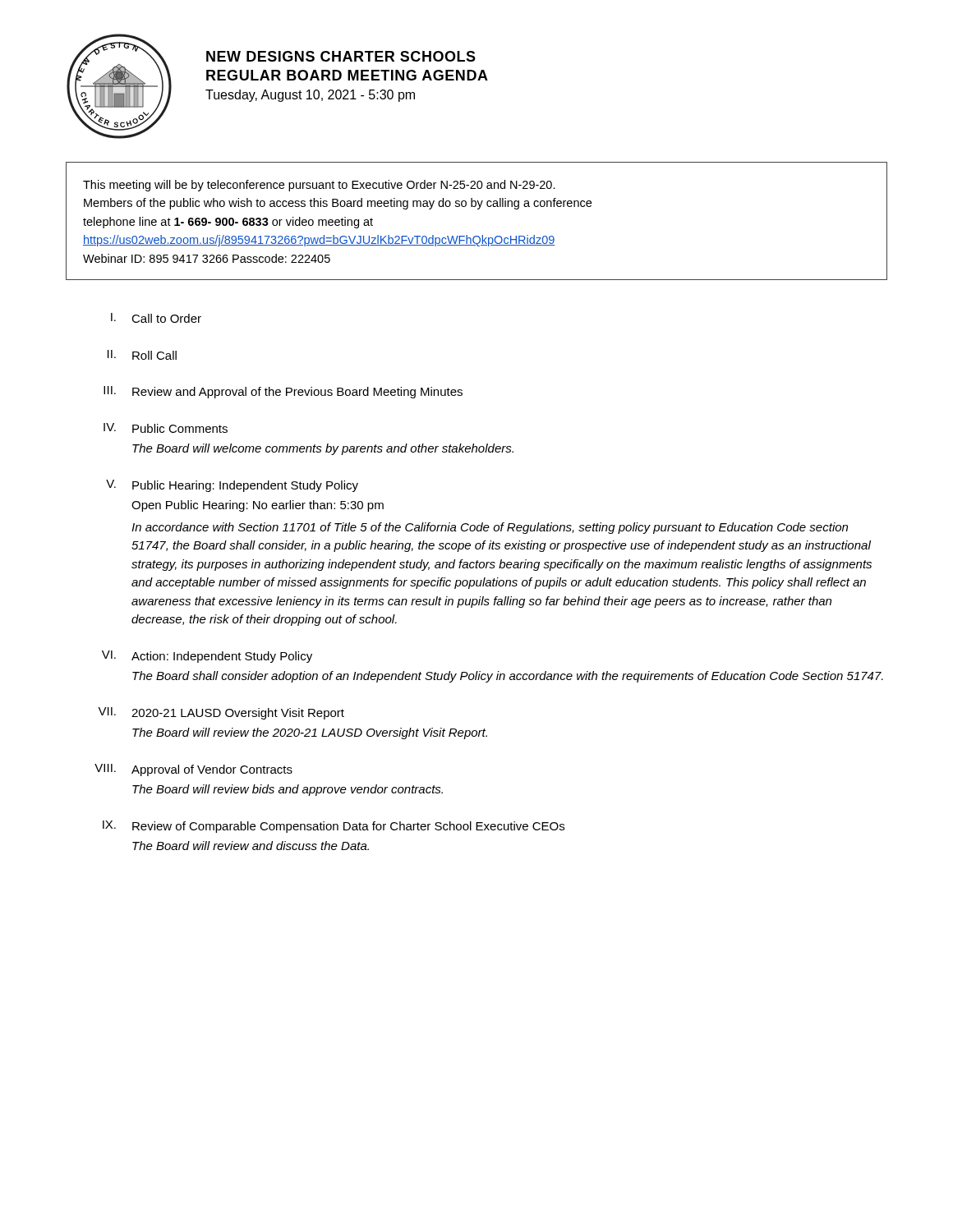Point to the text block starting "VIII. Approval of"

point(193,770)
